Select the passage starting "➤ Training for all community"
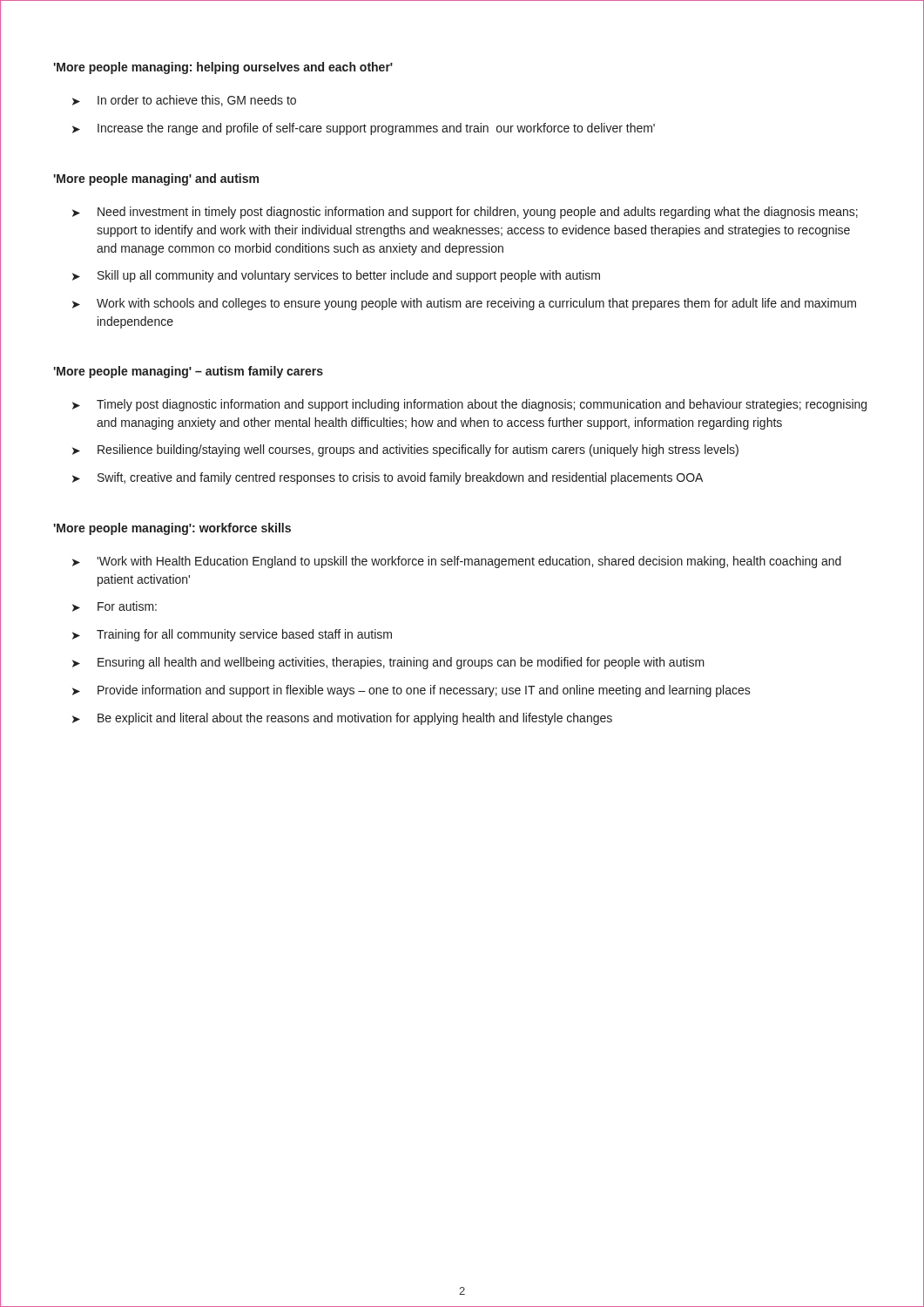The height and width of the screenshot is (1307, 924). click(x=232, y=635)
